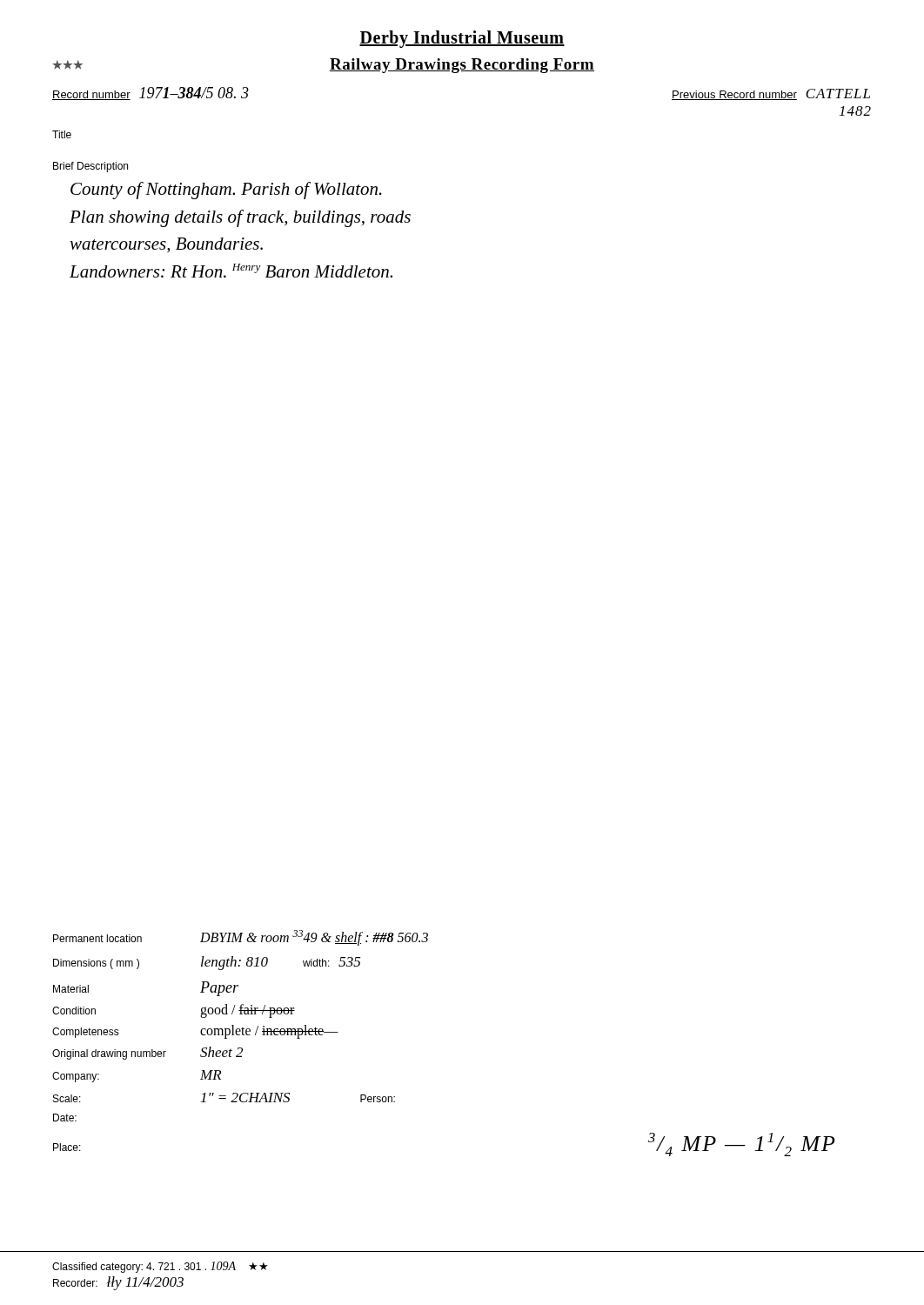Navigate to the passage starting "Completeness complete / incomplete—"
The width and height of the screenshot is (924, 1305).
[195, 1031]
